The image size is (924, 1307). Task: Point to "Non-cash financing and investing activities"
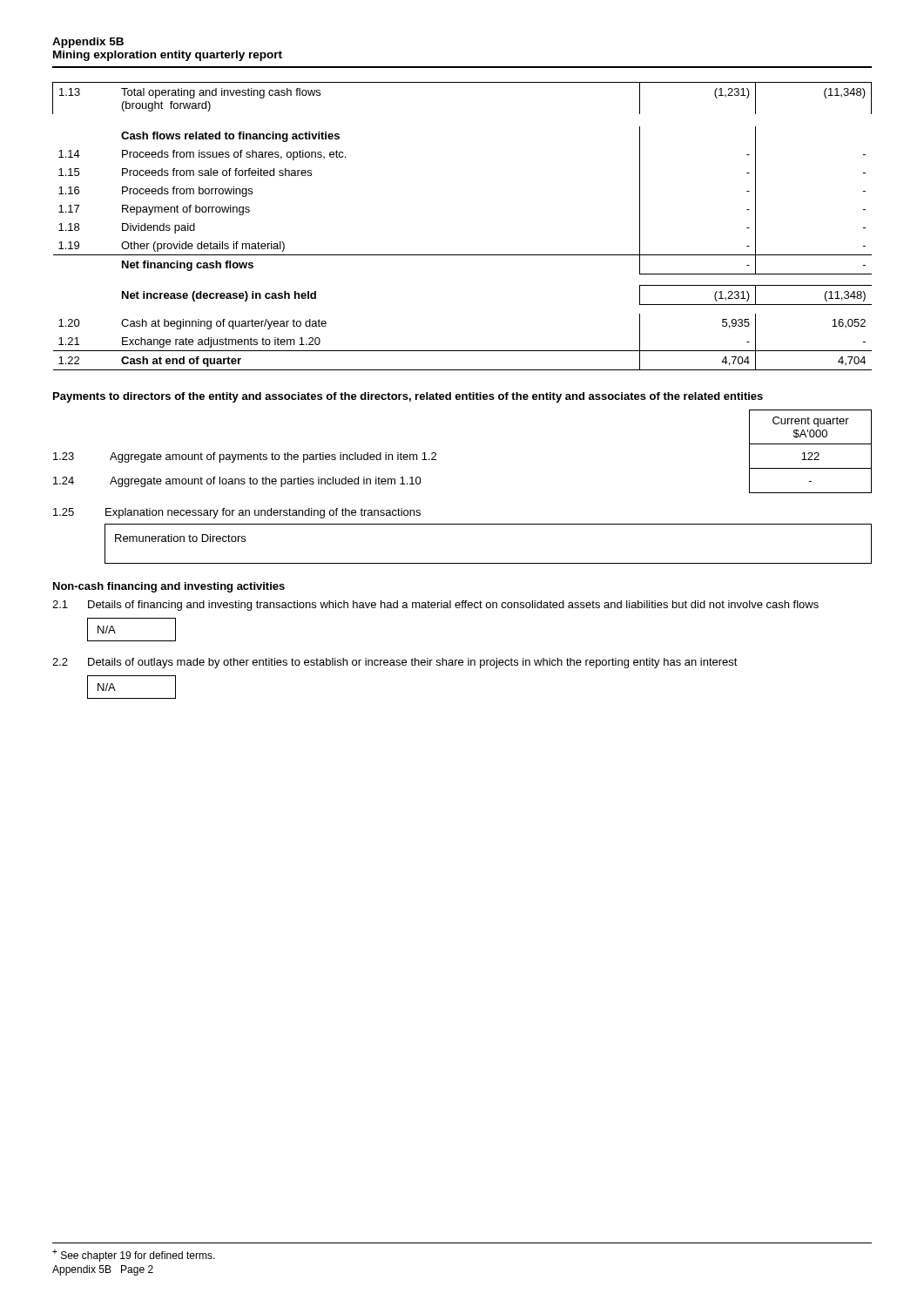coord(169,586)
